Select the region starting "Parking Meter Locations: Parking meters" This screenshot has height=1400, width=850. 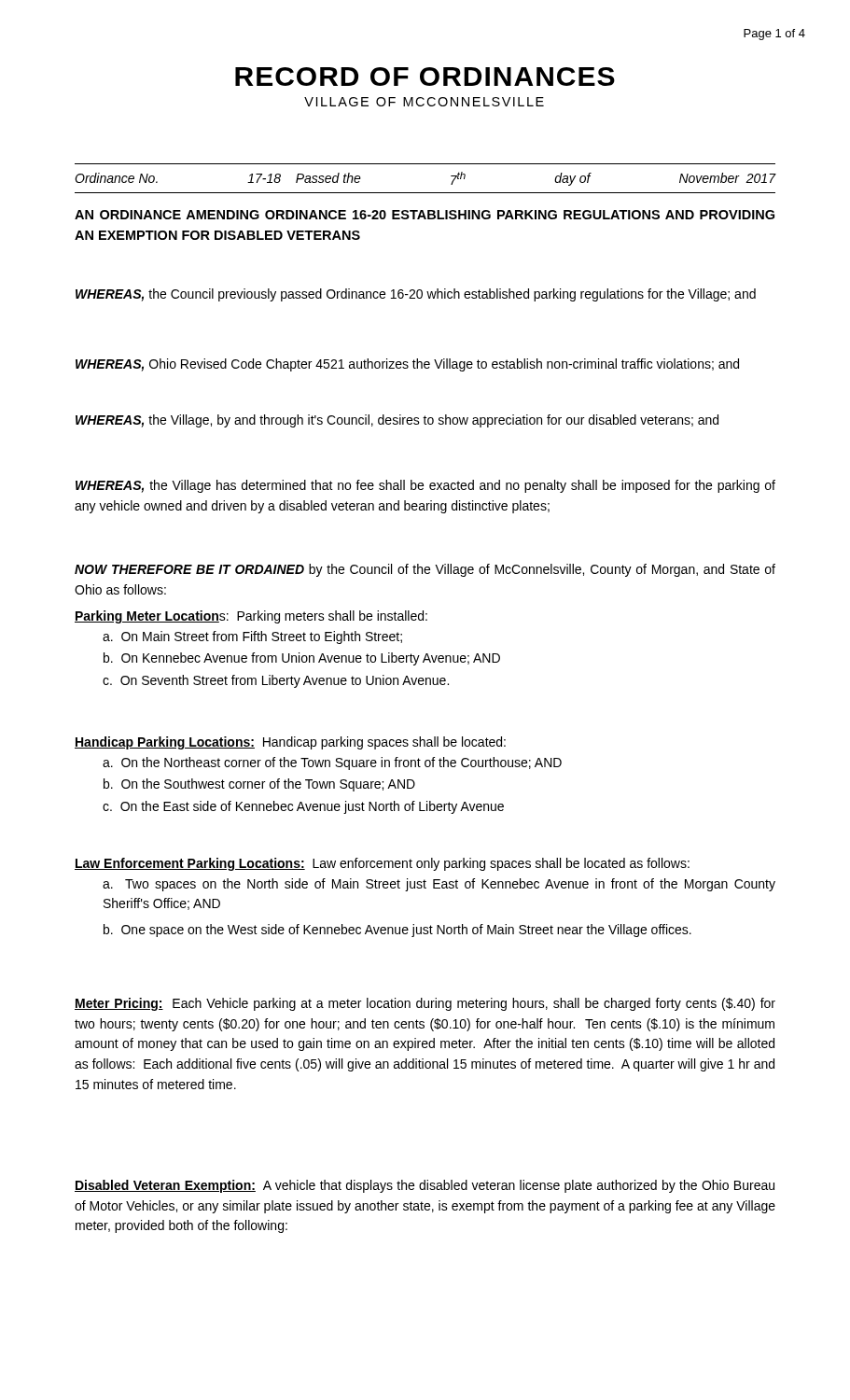point(425,649)
